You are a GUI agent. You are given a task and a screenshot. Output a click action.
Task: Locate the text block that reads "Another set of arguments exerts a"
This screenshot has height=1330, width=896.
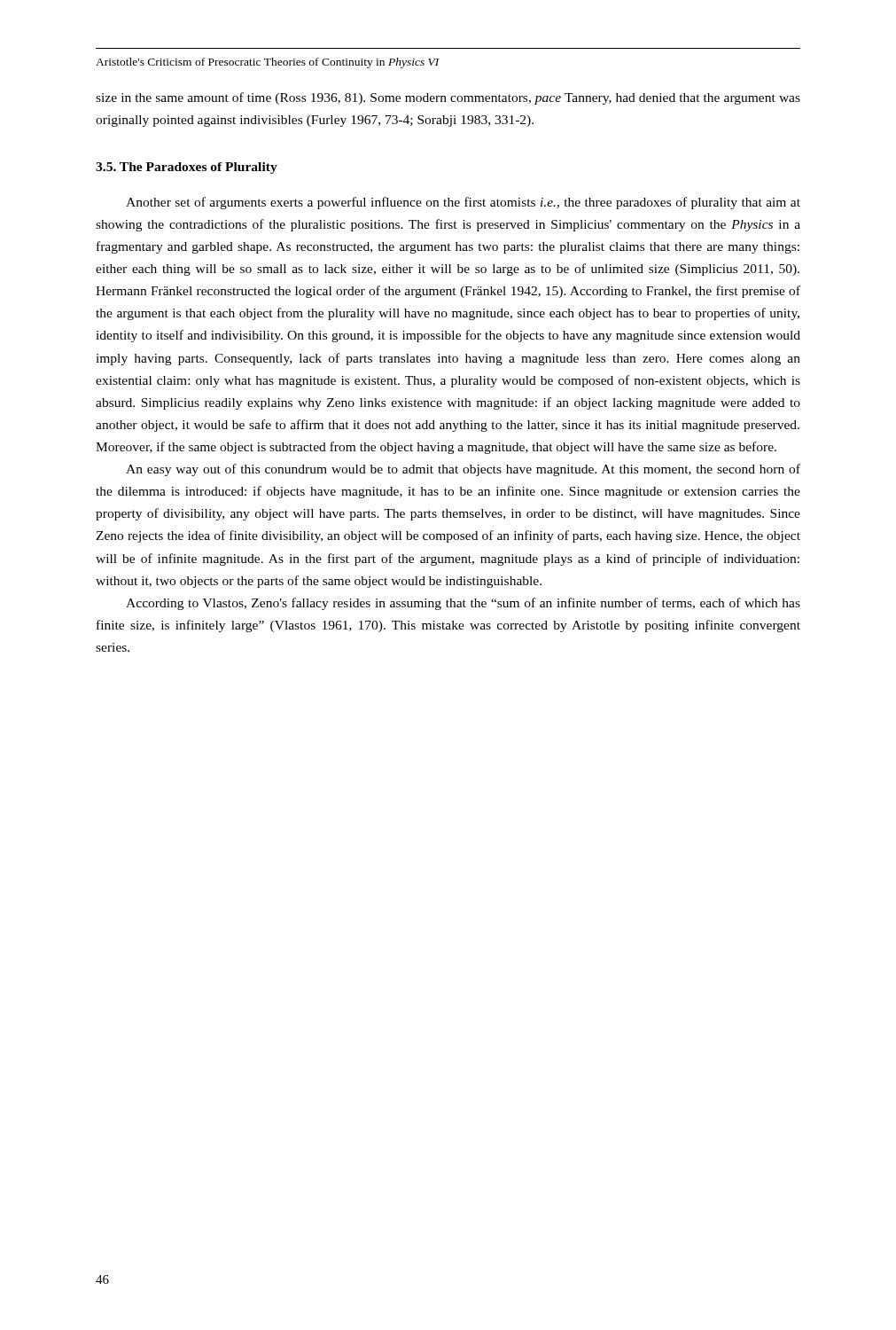448,324
